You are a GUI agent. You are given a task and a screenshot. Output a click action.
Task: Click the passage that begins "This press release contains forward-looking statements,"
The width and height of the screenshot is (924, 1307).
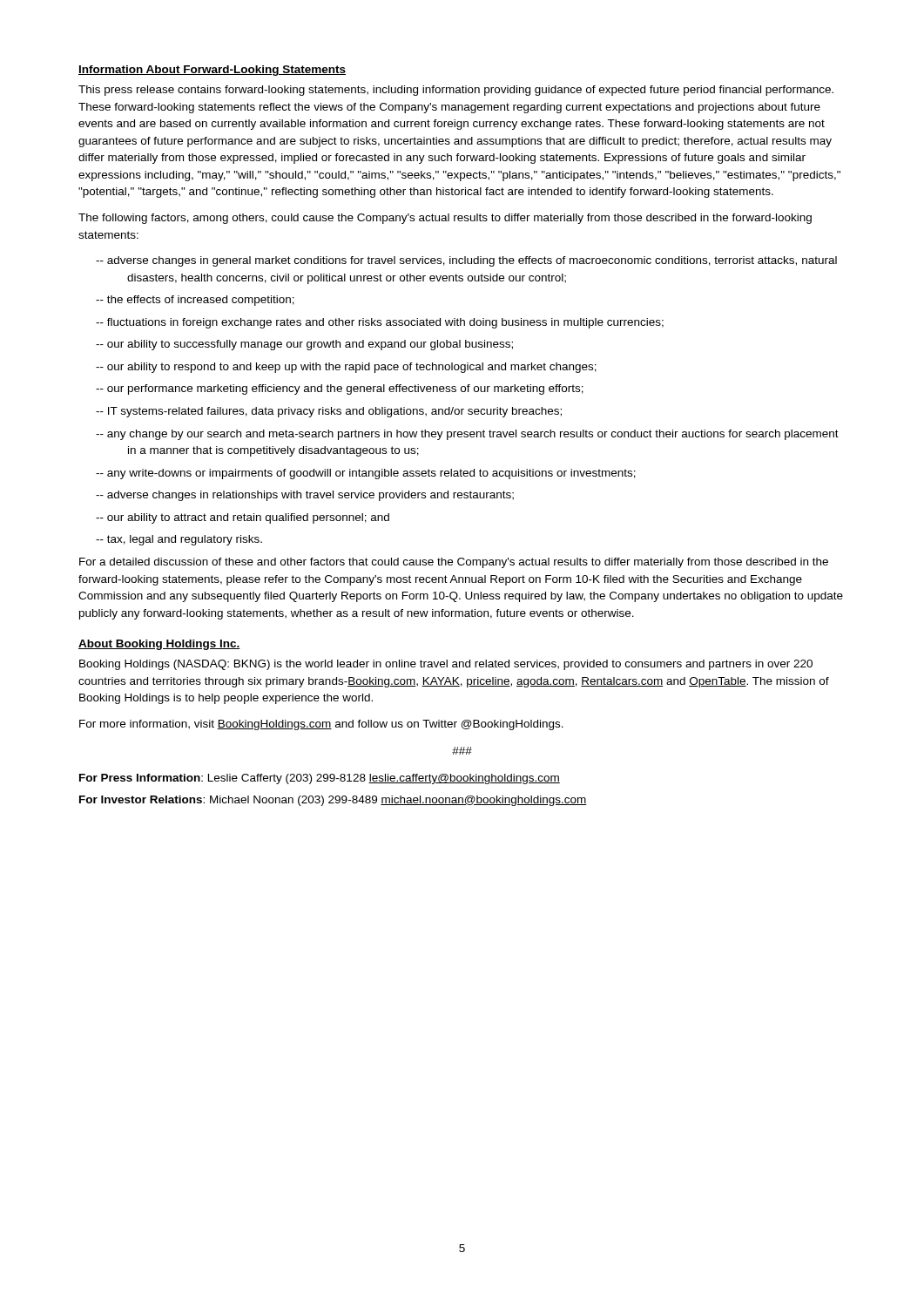coord(460,140)
